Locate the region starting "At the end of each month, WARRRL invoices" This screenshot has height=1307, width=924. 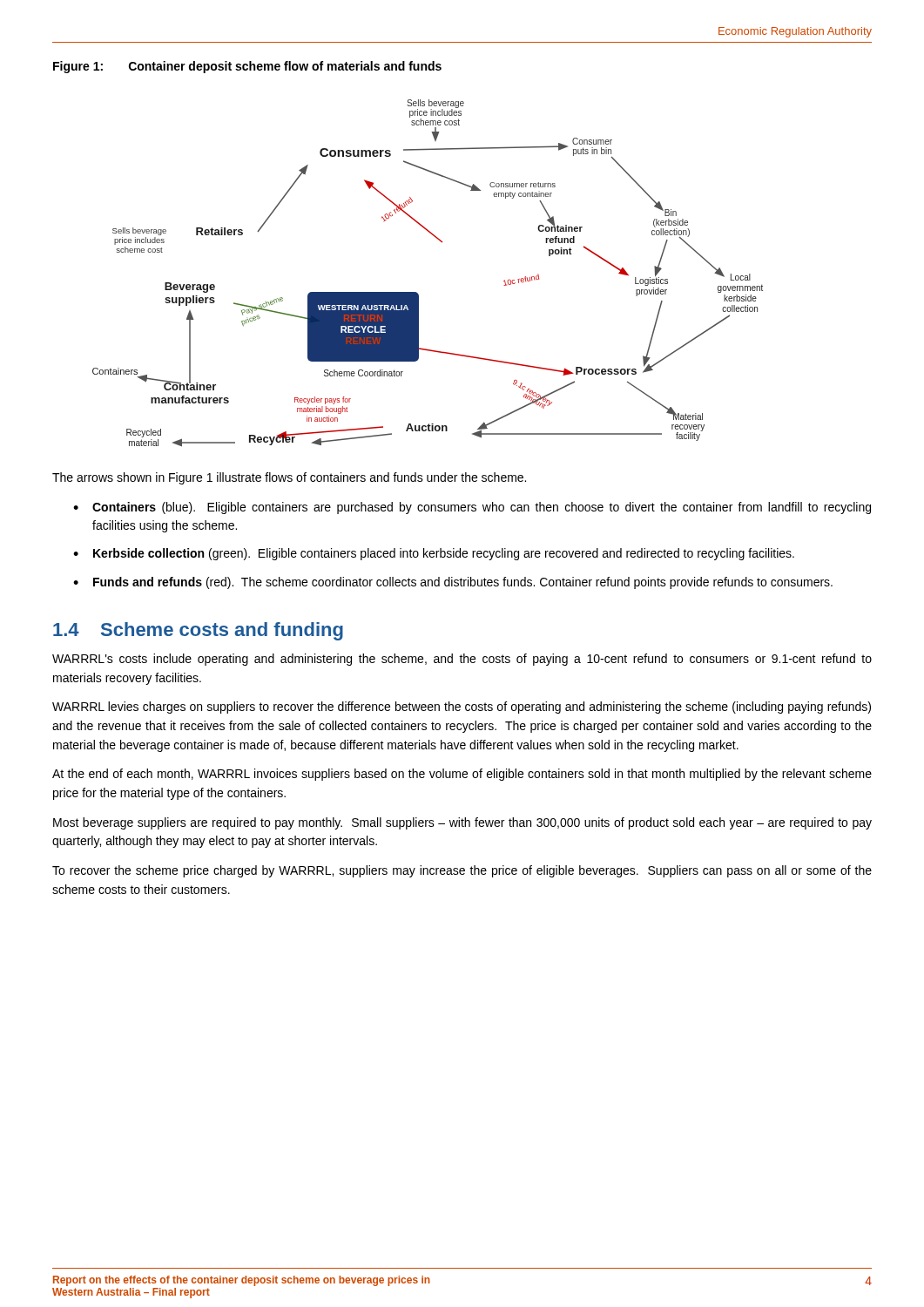pyautogui.click(x=462, y=783)
